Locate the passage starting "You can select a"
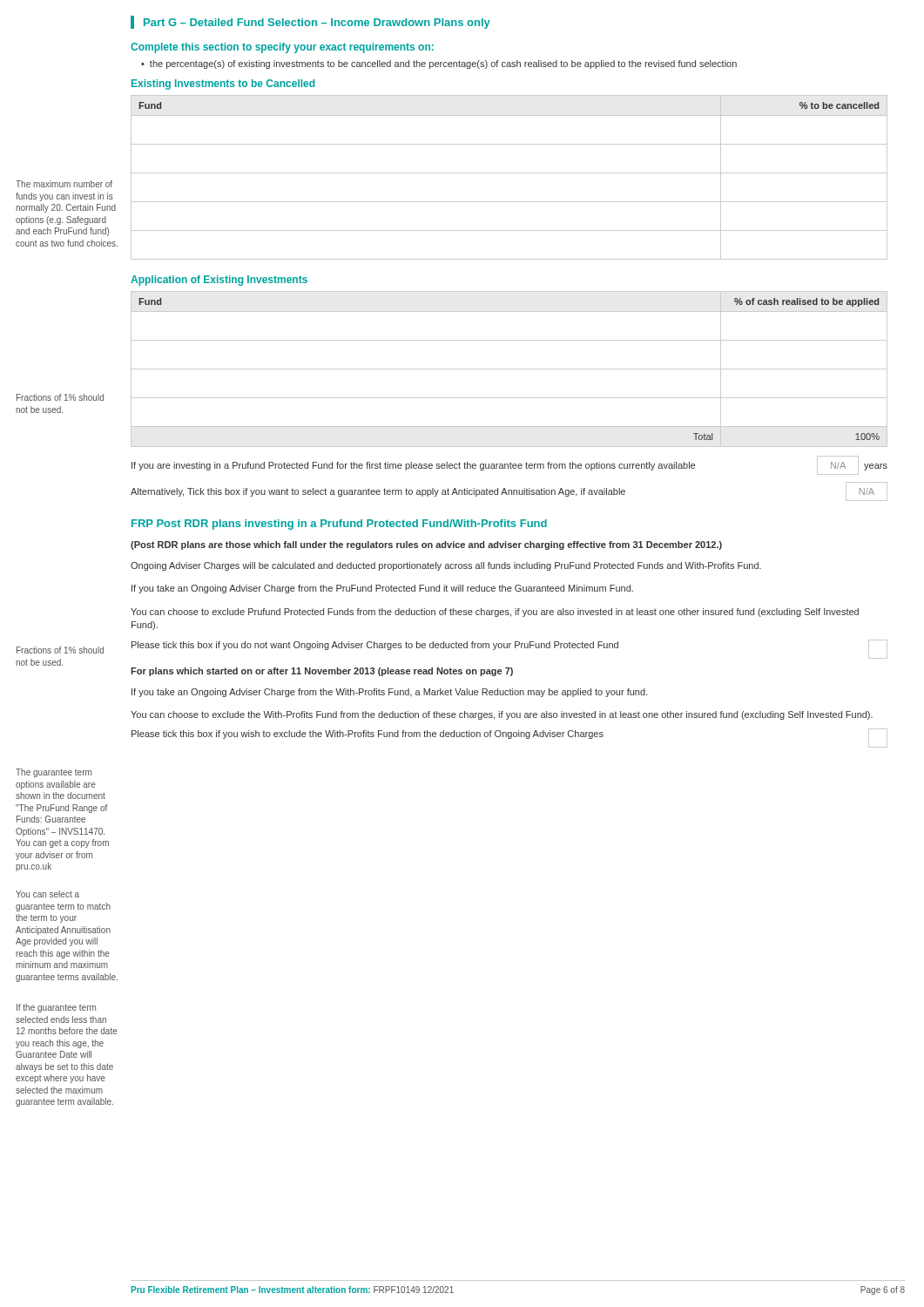Viewport: 924px width, 1307px height. [x=67, y=936]
